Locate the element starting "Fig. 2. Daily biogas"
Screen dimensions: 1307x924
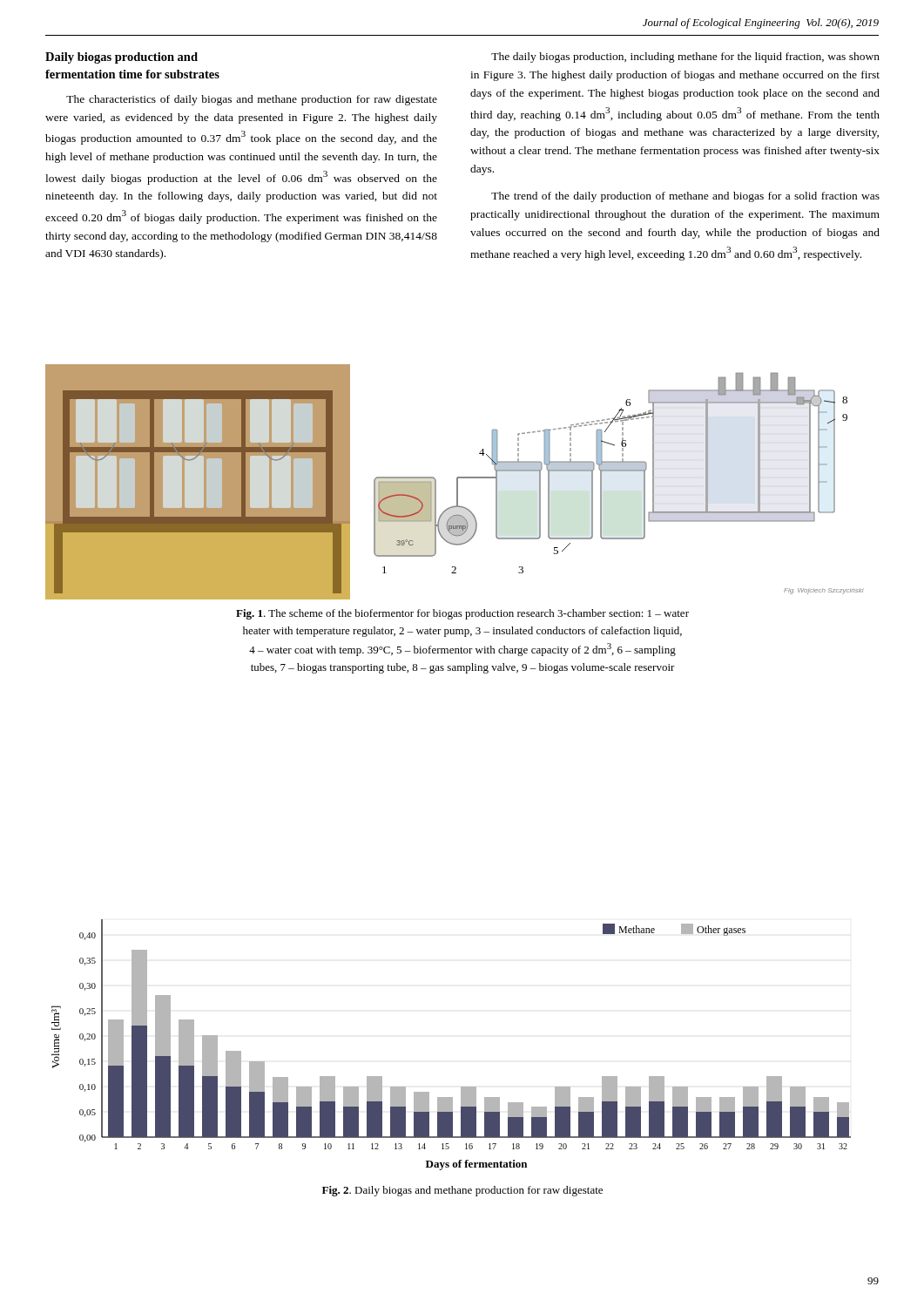click(x=462, y=1190)
